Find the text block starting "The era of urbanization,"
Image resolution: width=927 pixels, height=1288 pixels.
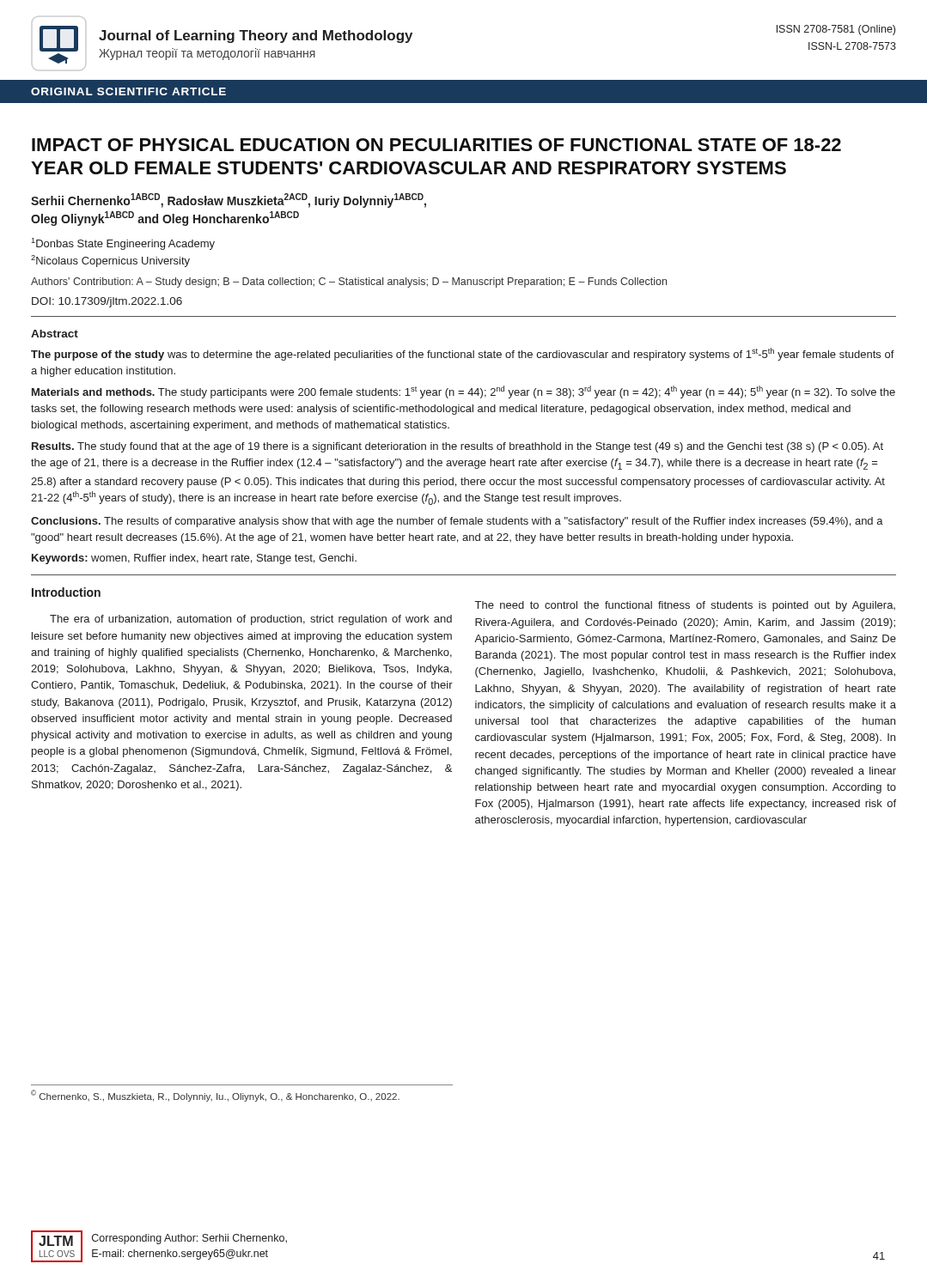coord(242,702)
